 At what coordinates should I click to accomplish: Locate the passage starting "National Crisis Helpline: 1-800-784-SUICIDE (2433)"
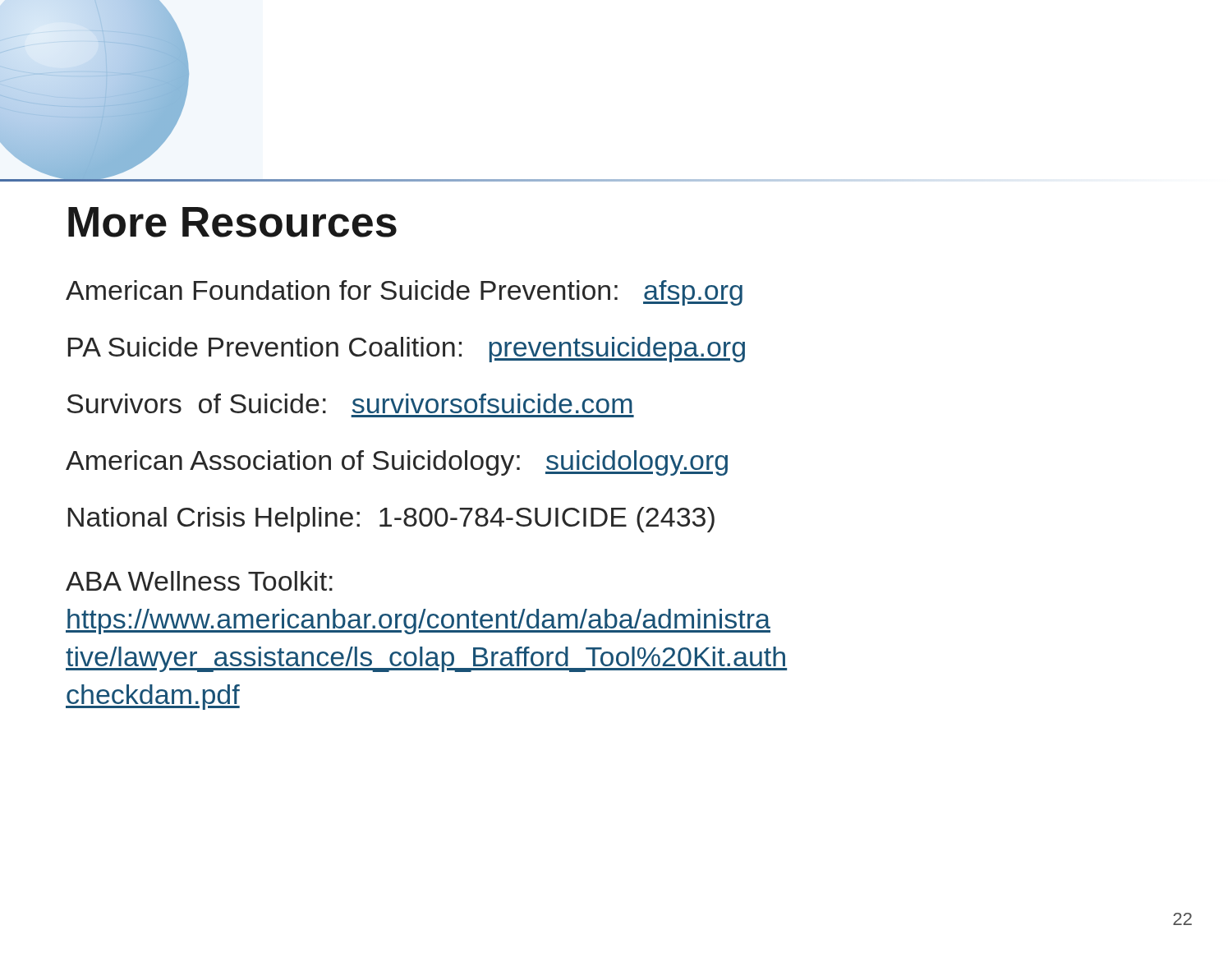tap(391, 517)
